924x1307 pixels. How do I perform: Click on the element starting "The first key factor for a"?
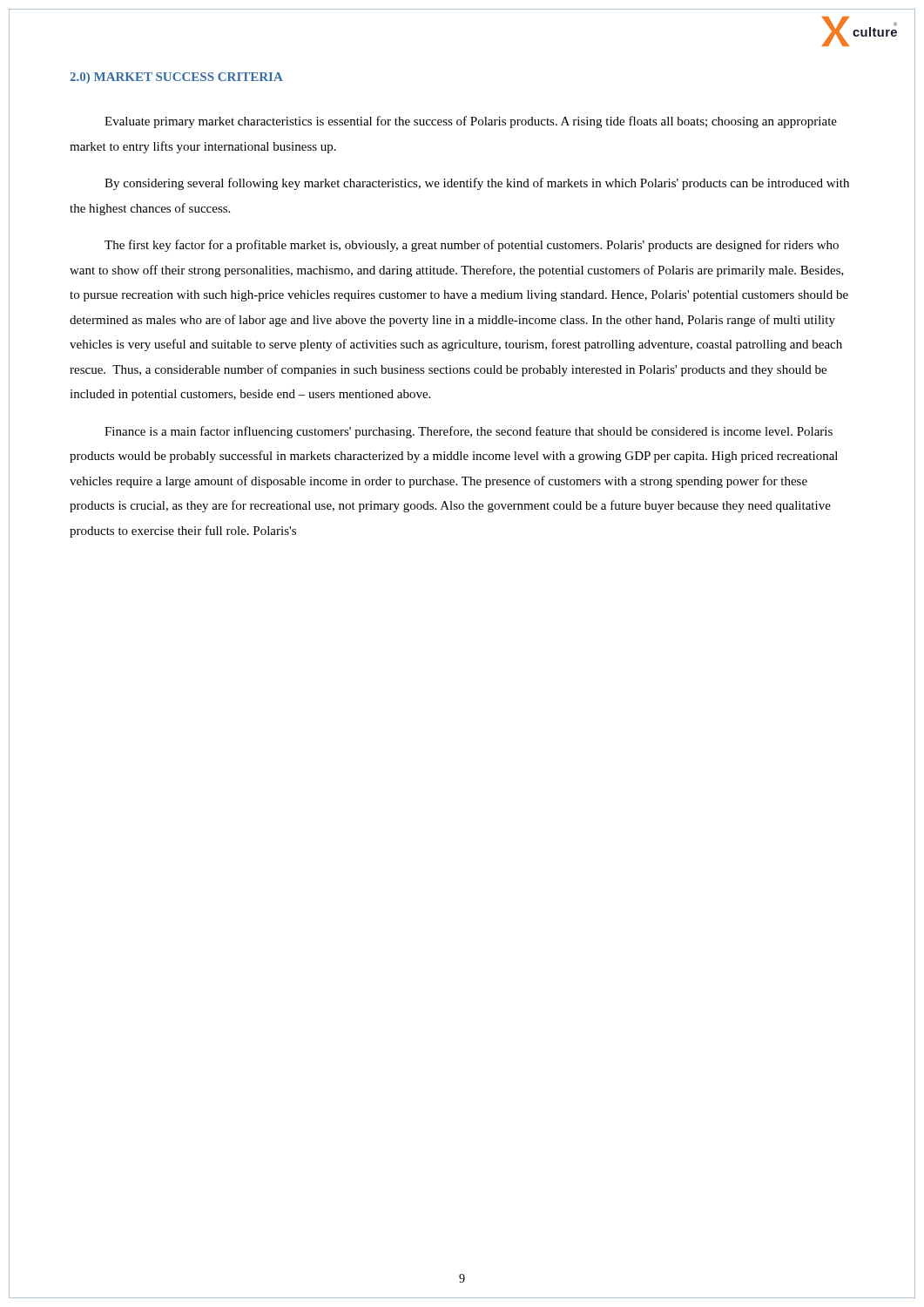coord(459,319)
